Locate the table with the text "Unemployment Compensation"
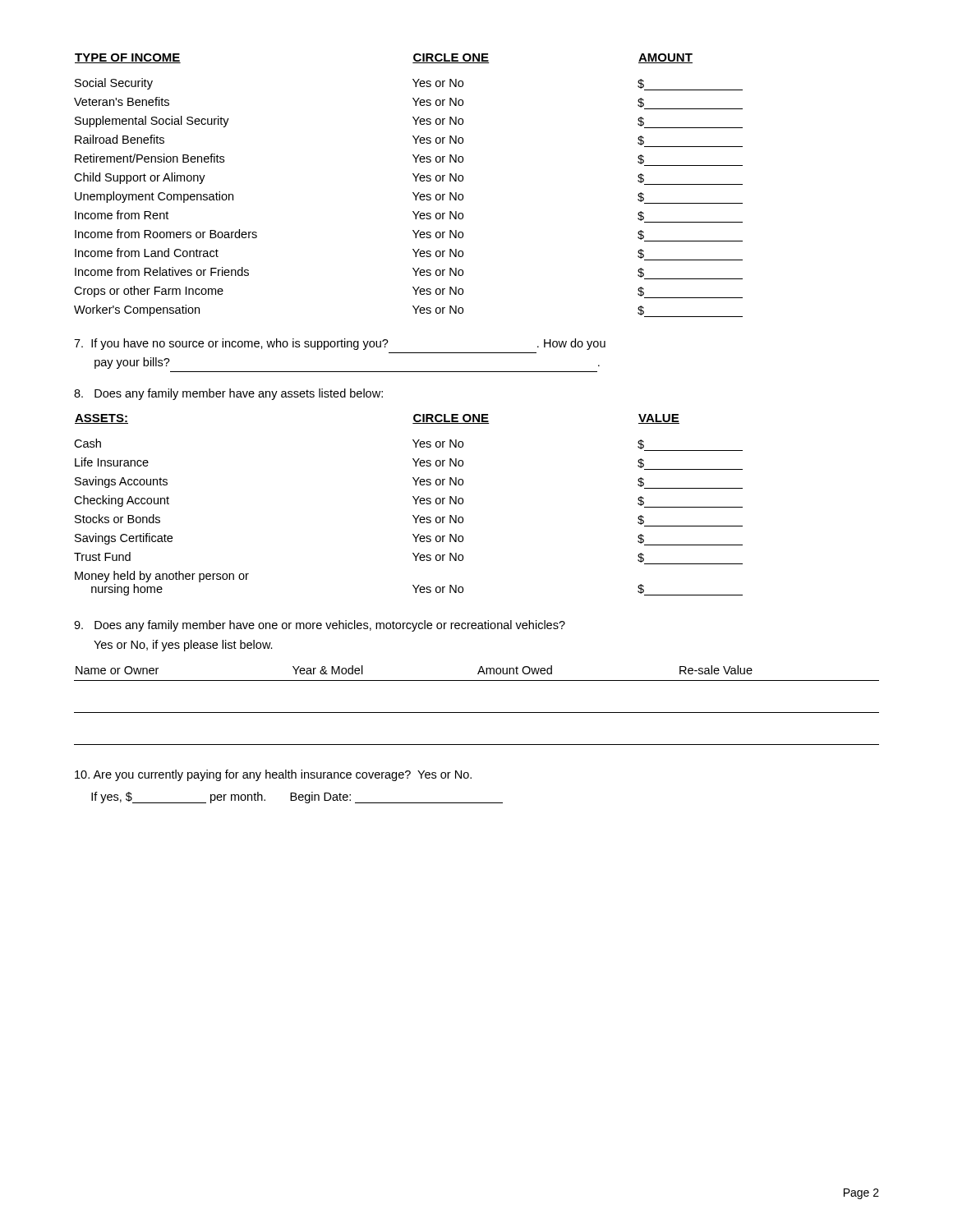 point(476,184)
